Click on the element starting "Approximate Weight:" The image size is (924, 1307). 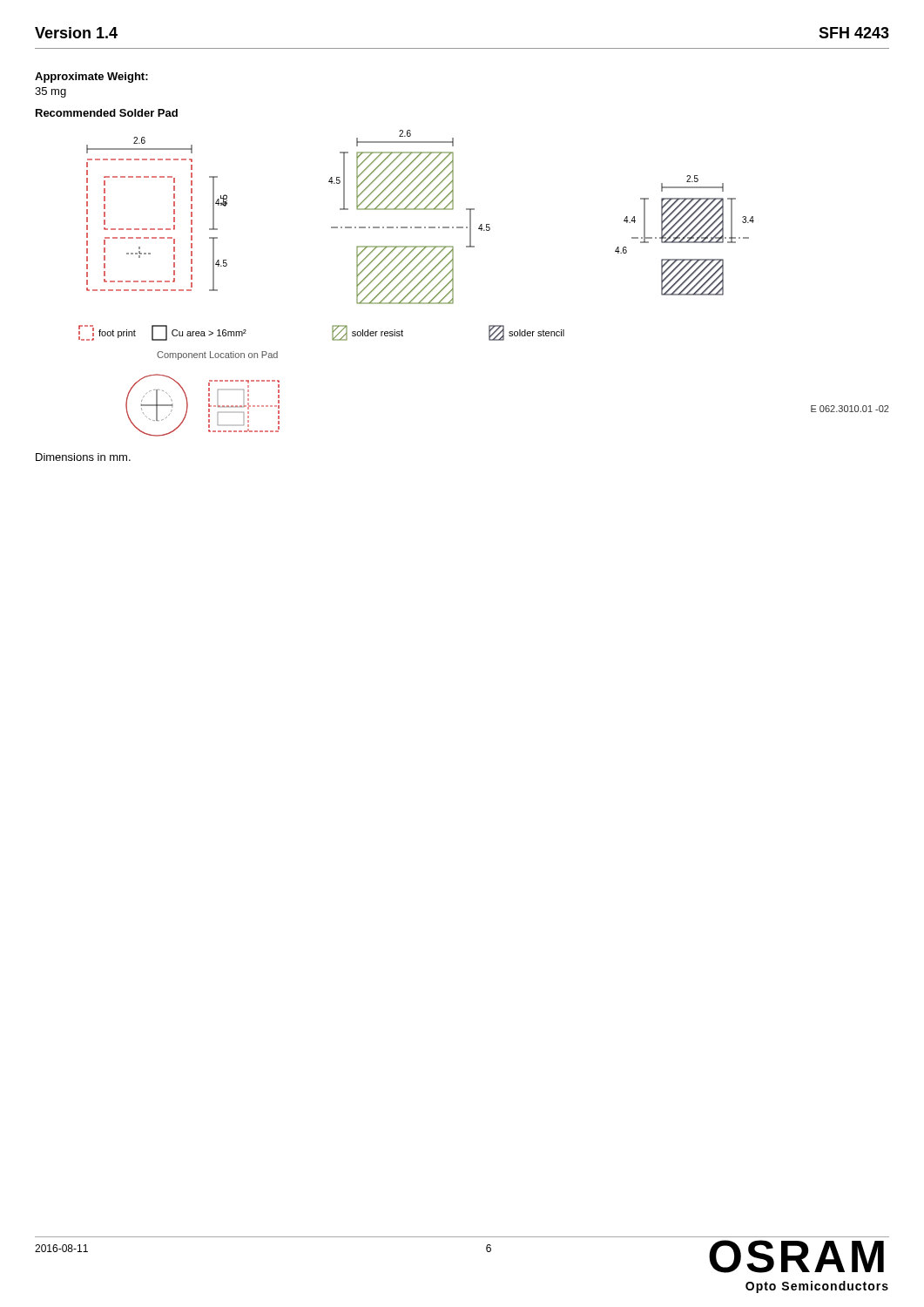pyautogui.click(x=92, y=76)
